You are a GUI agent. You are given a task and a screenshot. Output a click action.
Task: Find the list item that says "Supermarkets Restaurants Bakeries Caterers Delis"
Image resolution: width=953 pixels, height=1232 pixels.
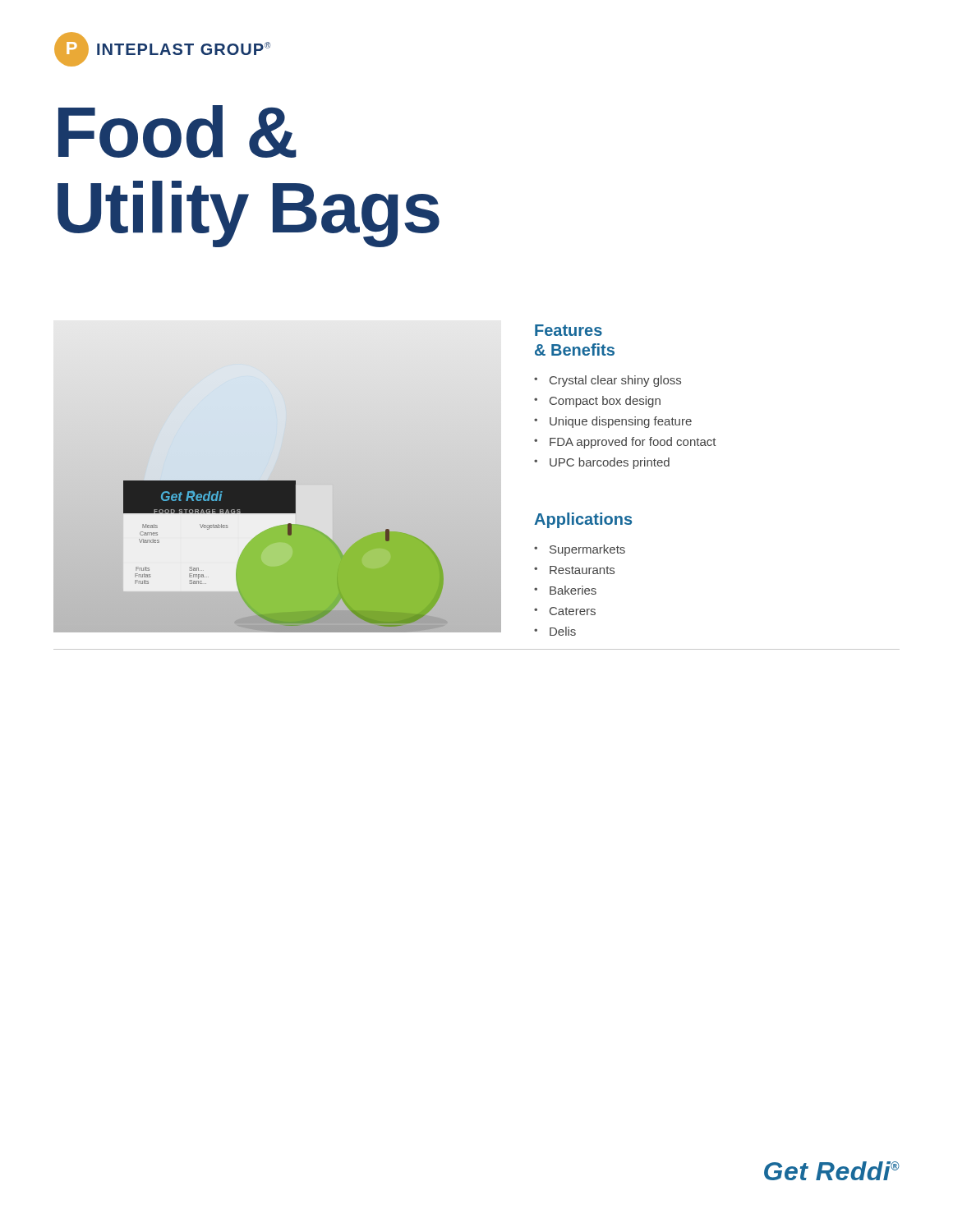(580, 550)
